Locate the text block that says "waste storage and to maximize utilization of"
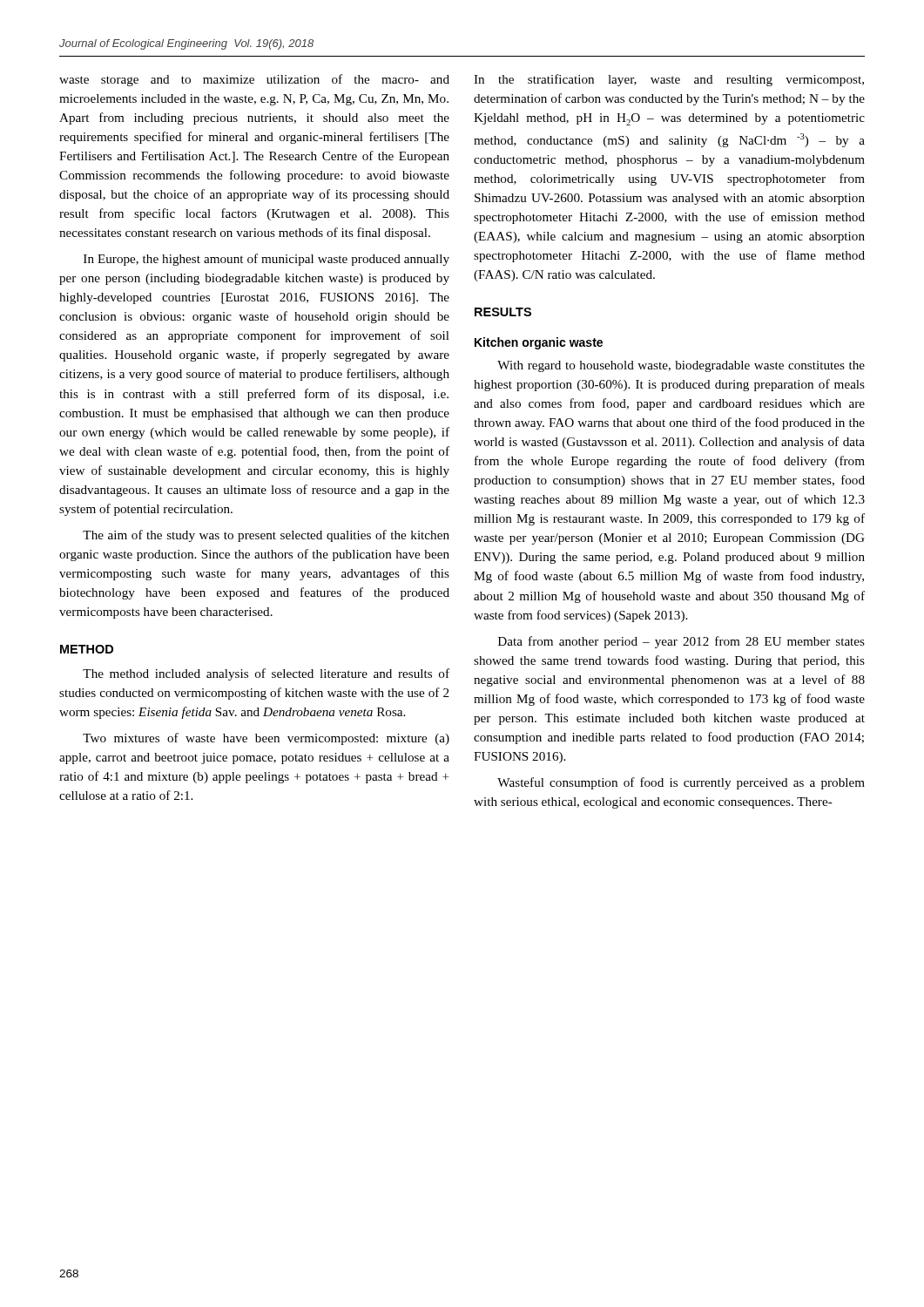The width and height of the screenshot is (924, 1307). pyautogui.click(x=254, y=156)
